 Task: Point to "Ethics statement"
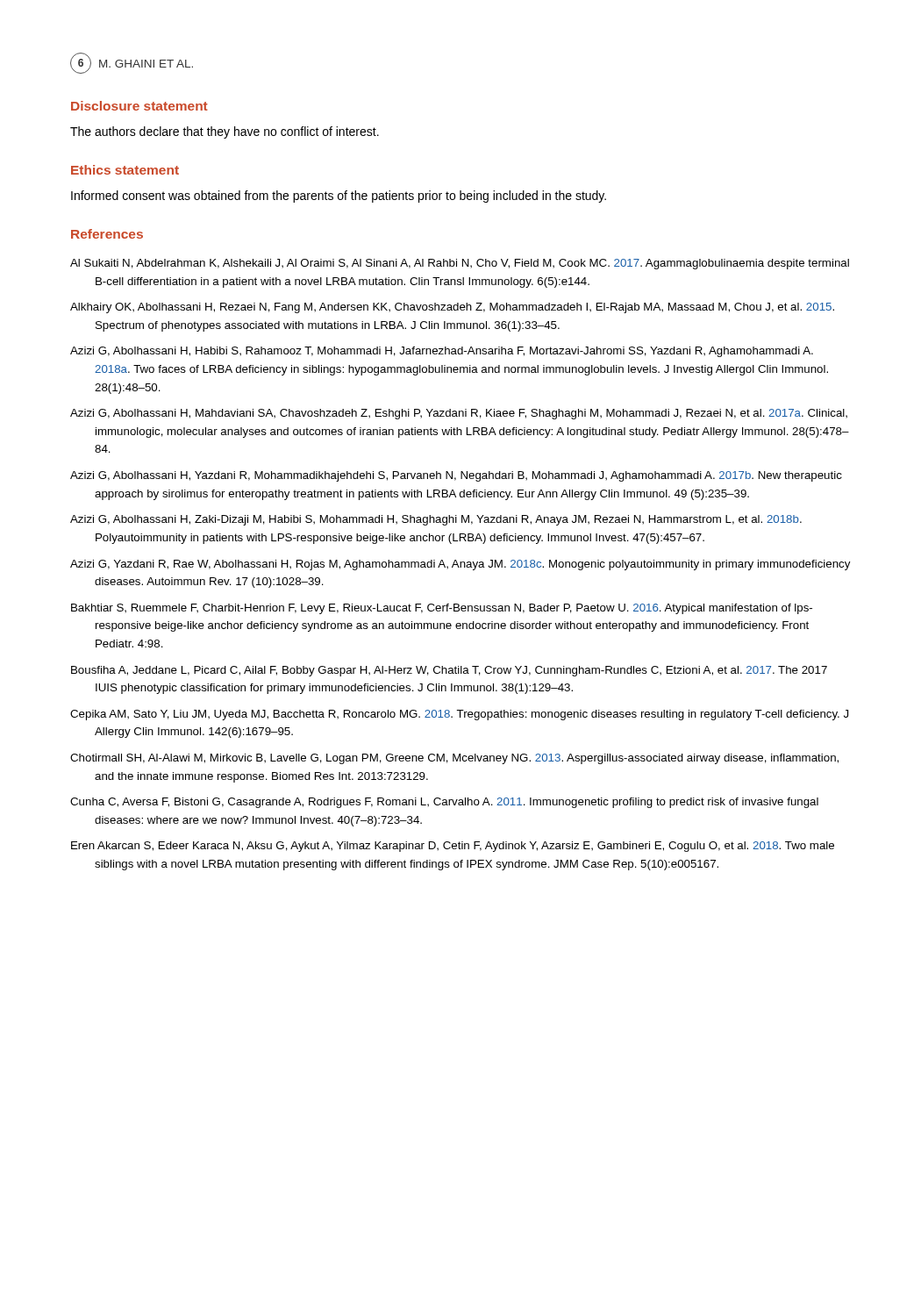point(125,170)
